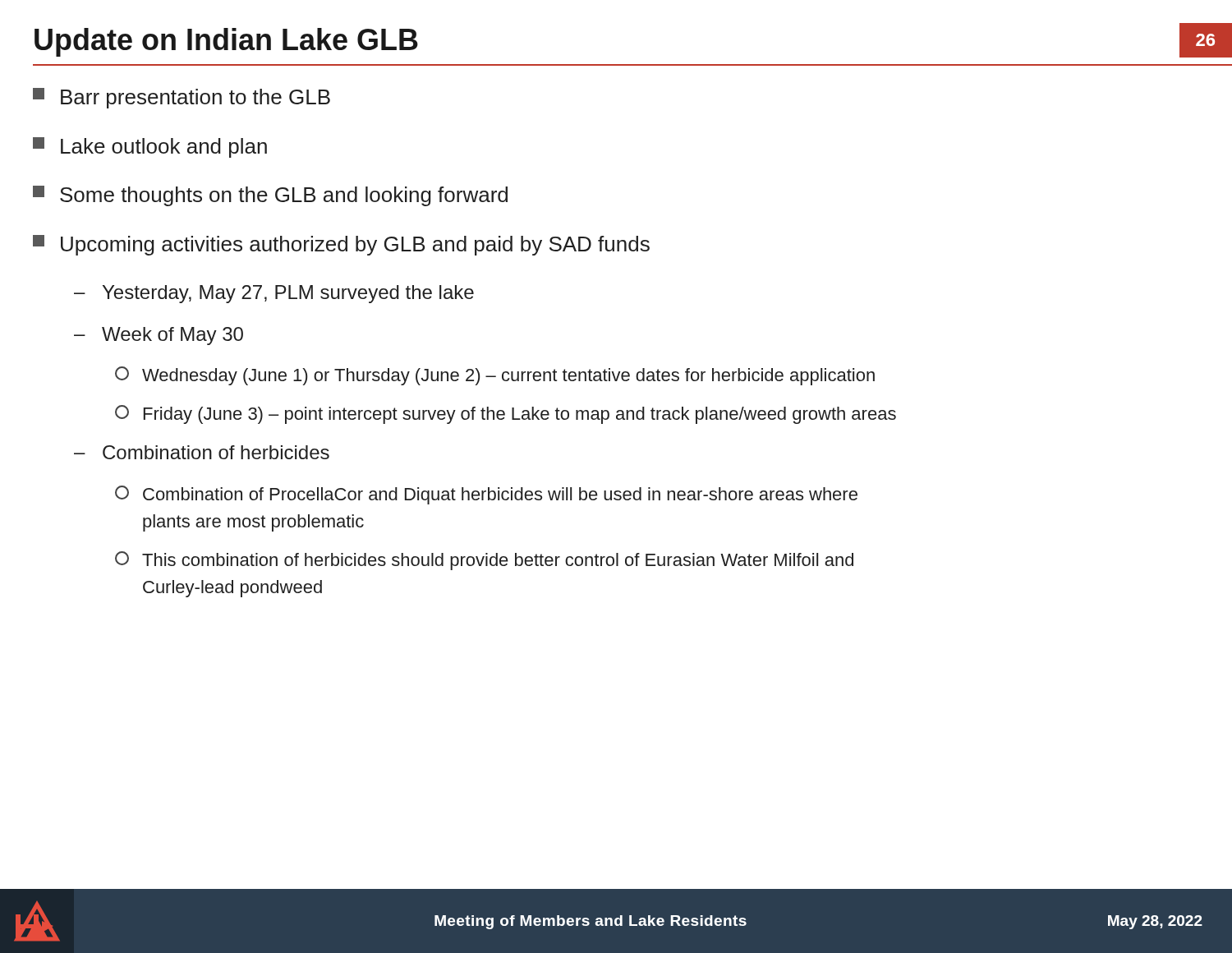This screenshot has width=1232, height=953.
Task: Point to the block beginning "Friday (June 3) – point intercept survey of"
Action: point(506,414)
